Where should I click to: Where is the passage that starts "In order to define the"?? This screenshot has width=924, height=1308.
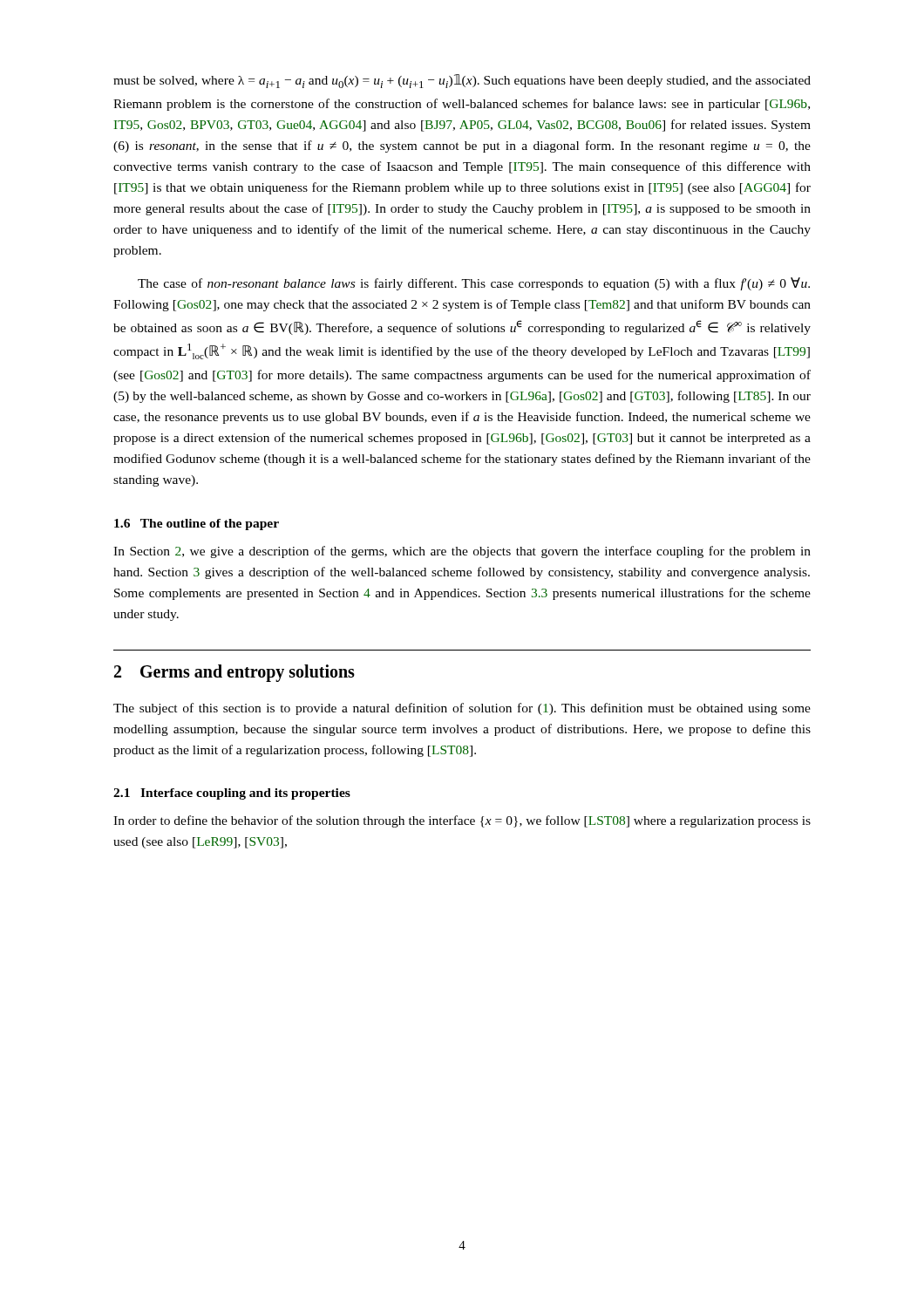(x=462, y=830)
